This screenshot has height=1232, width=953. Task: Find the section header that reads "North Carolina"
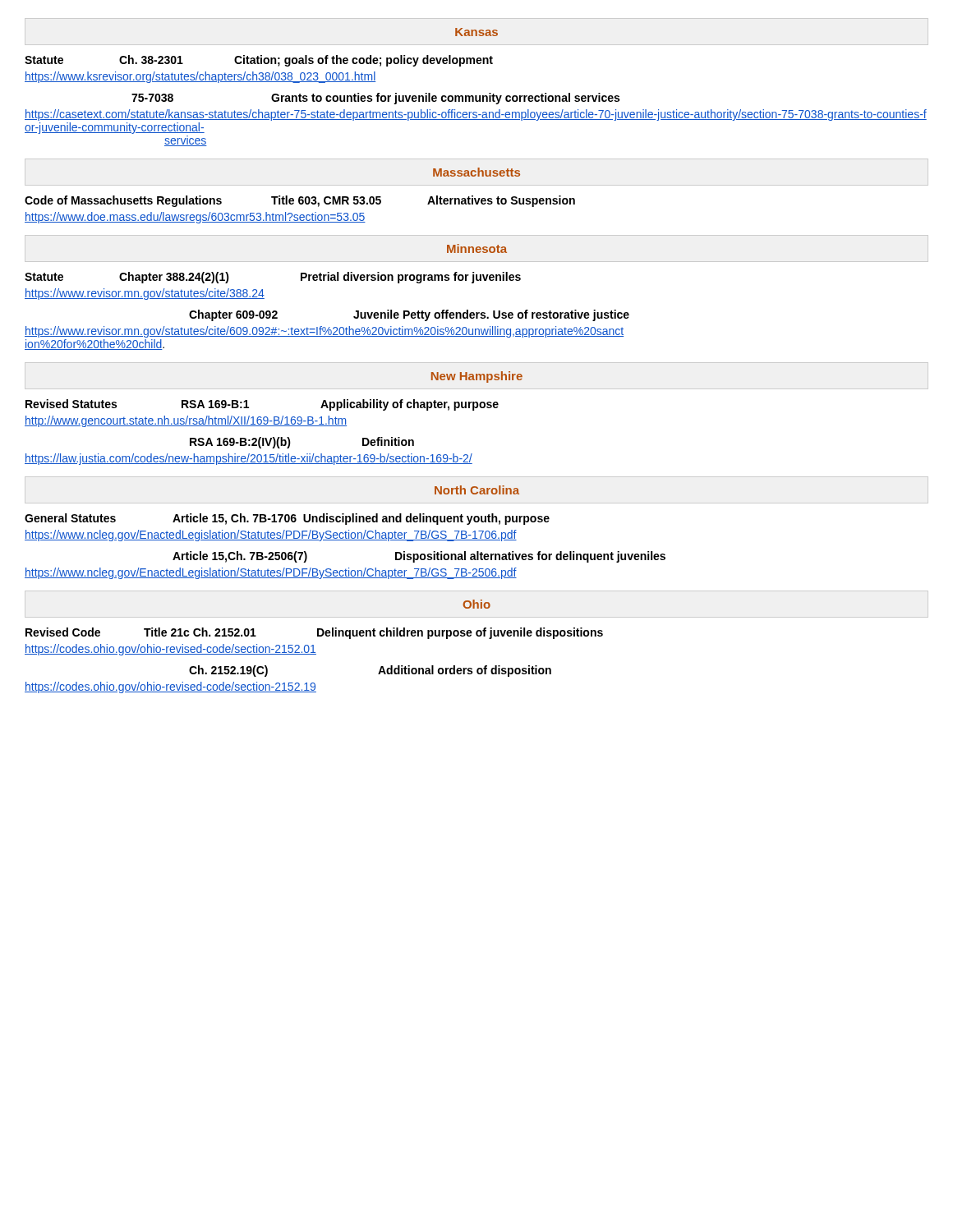476,490
